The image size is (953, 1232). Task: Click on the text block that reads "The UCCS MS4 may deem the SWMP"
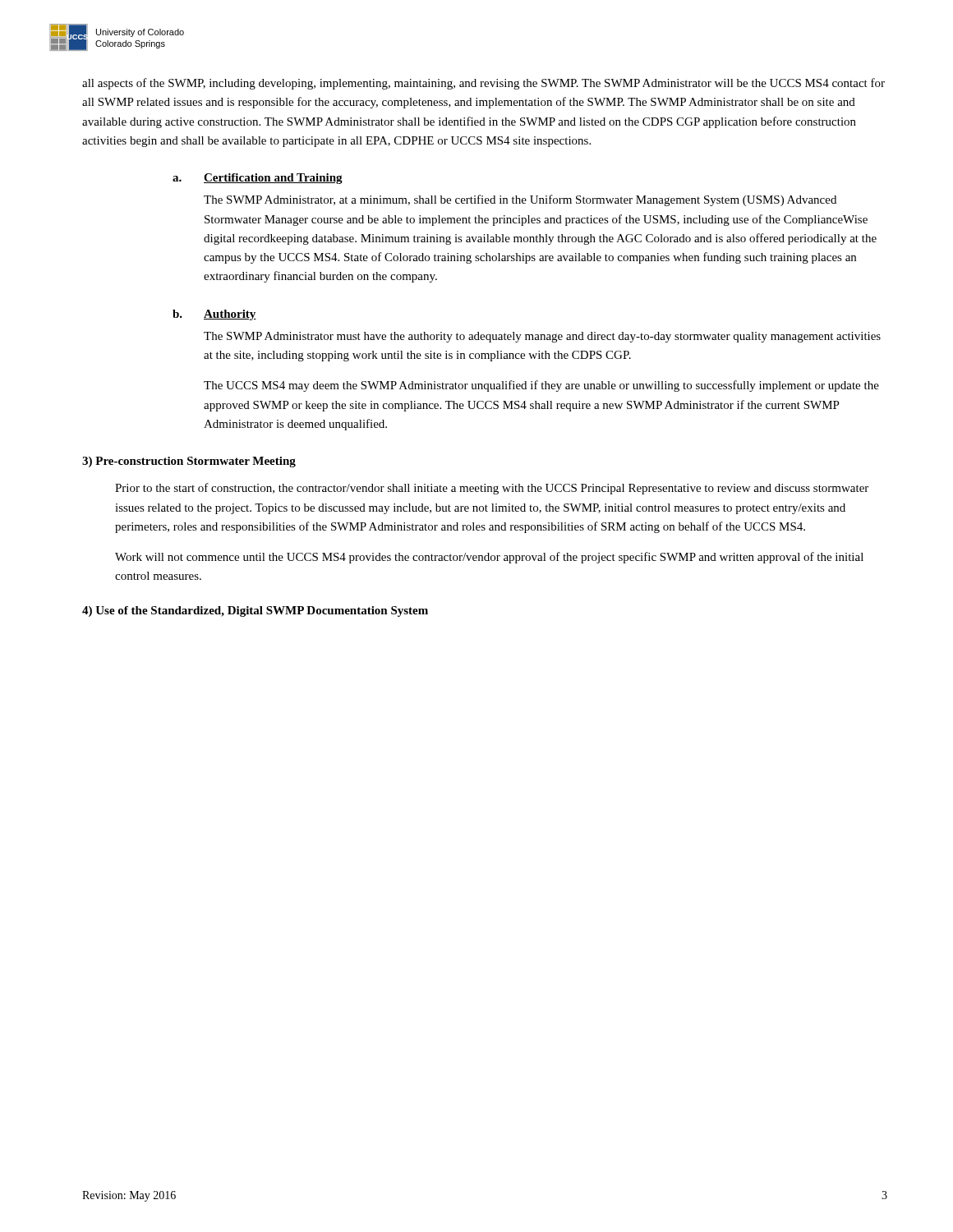tap(541, 405)
